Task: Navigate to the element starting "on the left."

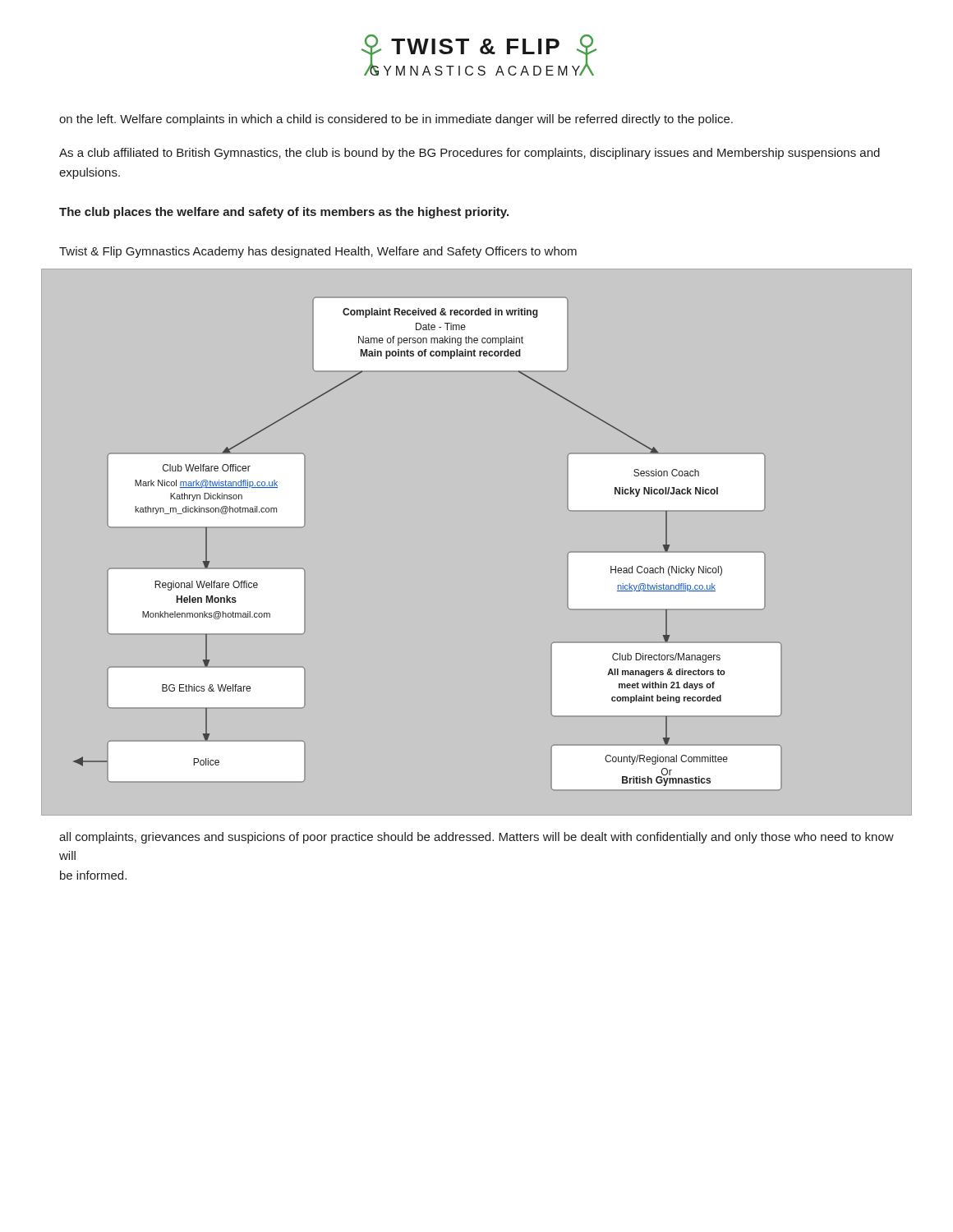Action: tap(396, 119)
